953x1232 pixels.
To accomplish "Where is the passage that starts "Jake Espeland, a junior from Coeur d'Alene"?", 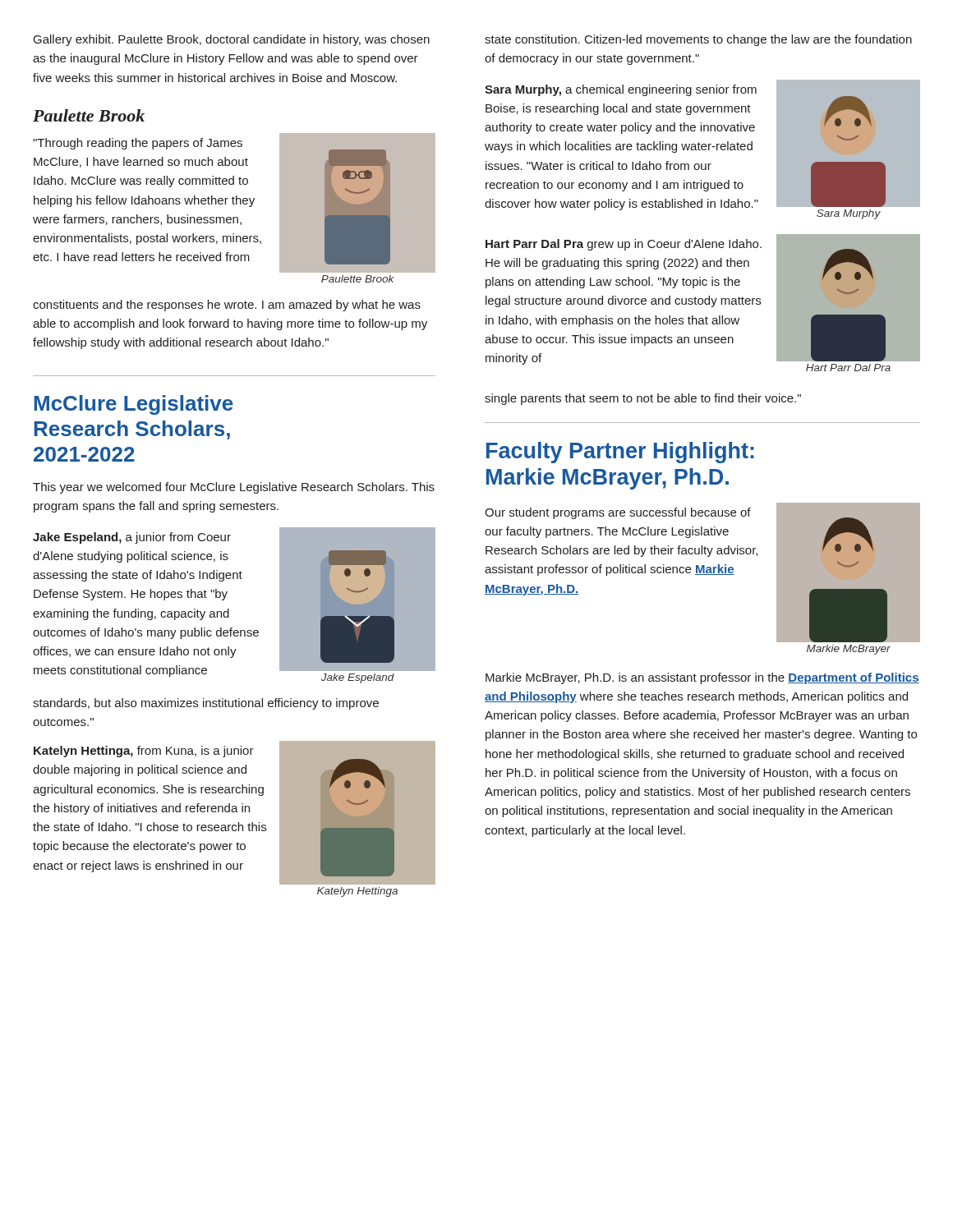I will (146, 603).
